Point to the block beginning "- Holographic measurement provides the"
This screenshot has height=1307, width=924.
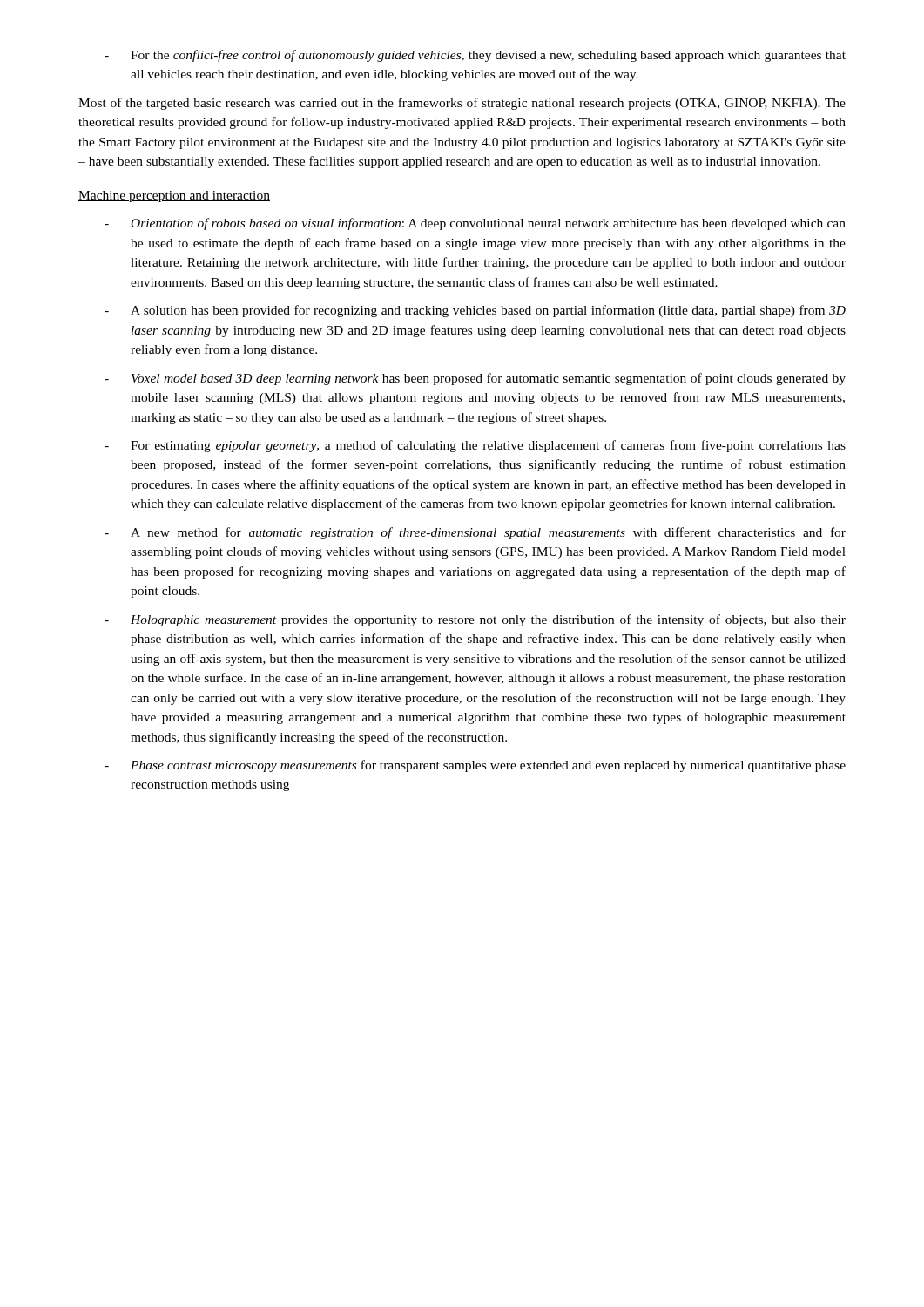point(475,678)
